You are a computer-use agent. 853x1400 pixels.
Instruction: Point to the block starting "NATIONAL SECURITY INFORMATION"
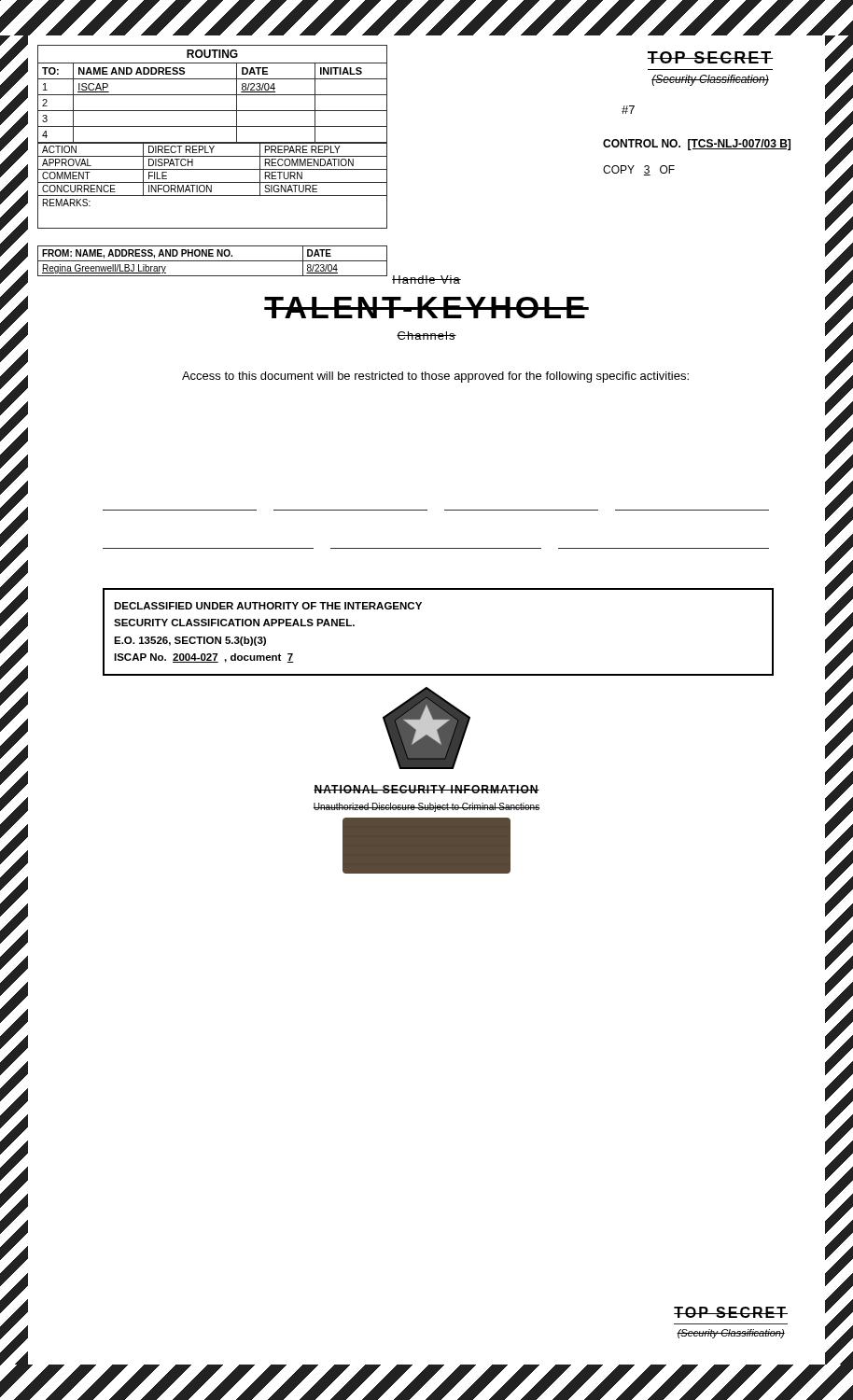point(426,790)
